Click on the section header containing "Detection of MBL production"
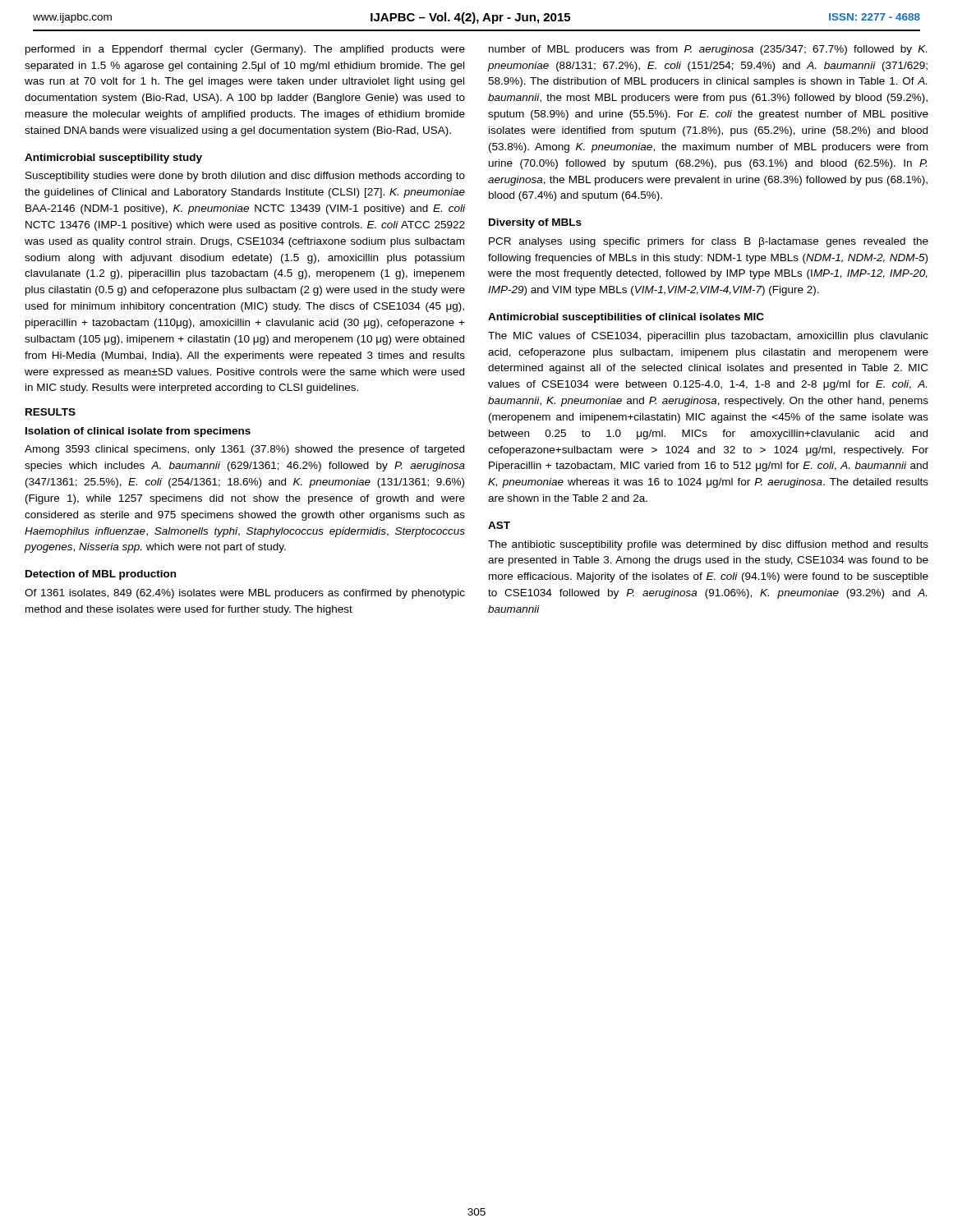The width and height of the screenshot is (953, 1232). [101, 574]
